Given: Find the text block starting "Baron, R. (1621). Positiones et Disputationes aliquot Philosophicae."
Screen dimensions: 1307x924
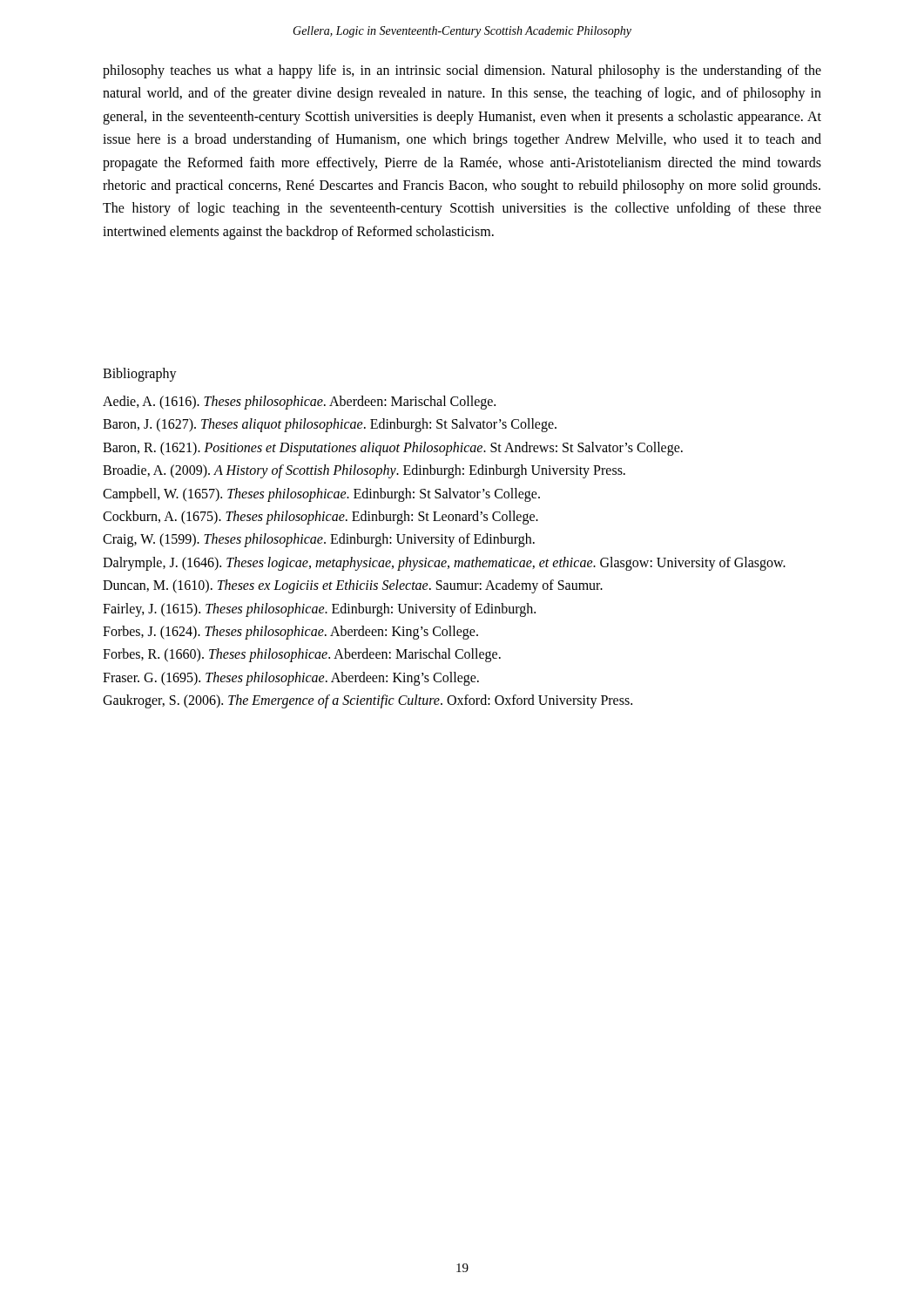Looking at the screenshot, I should 393,447.
